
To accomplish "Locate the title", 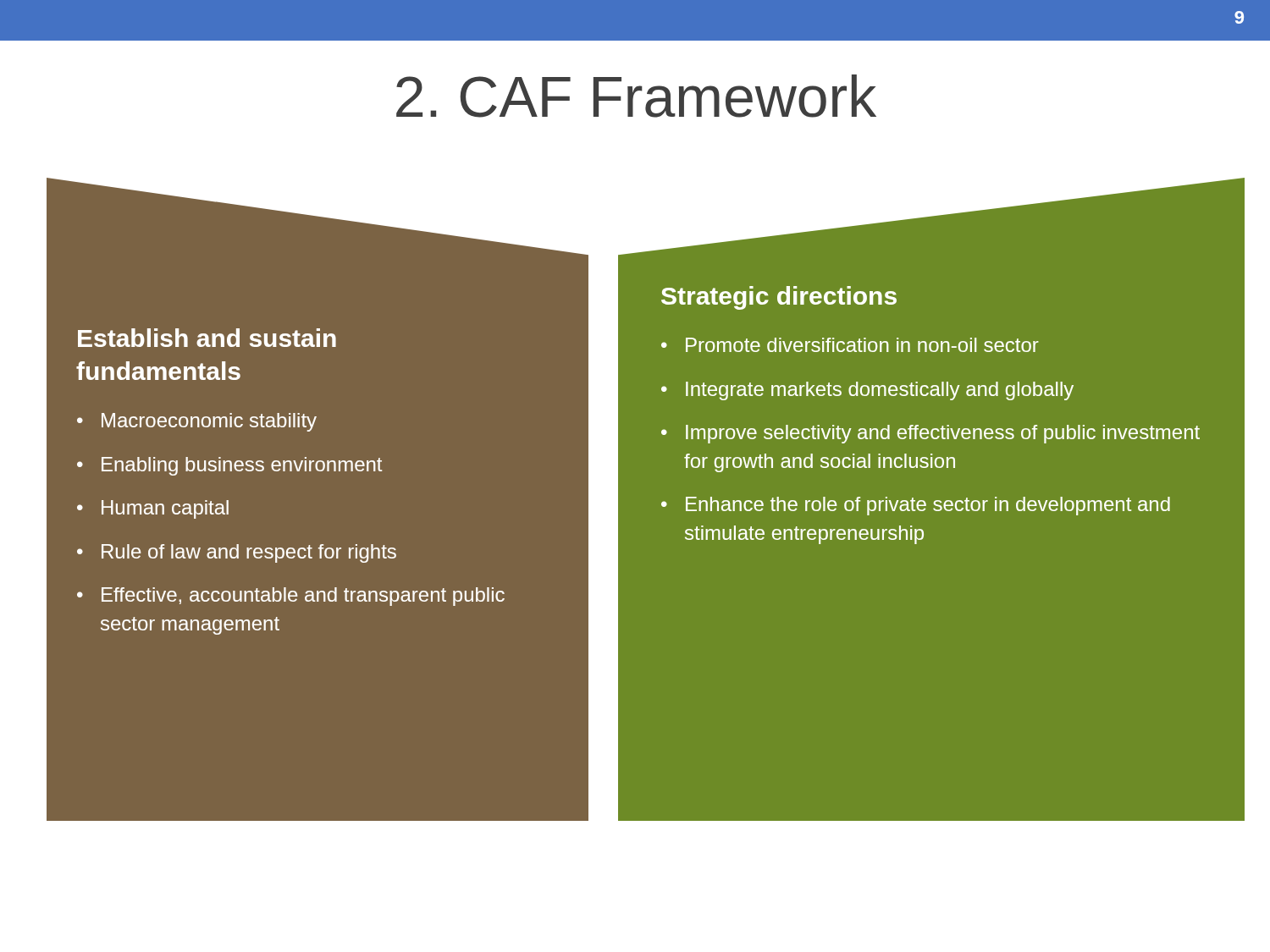I will [635, 92].
